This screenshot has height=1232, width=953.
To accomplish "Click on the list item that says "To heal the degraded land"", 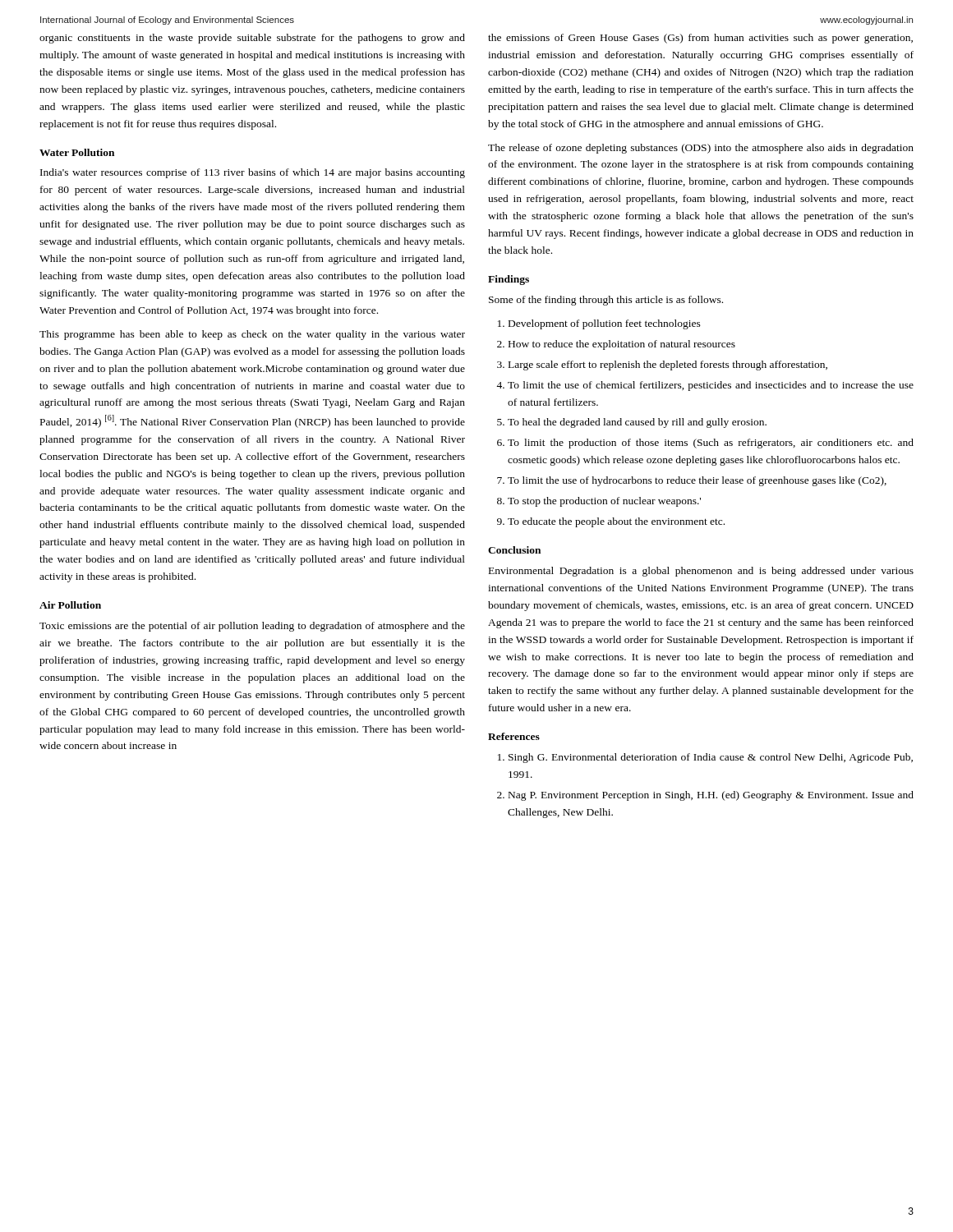I will click(x=637, y=422).
